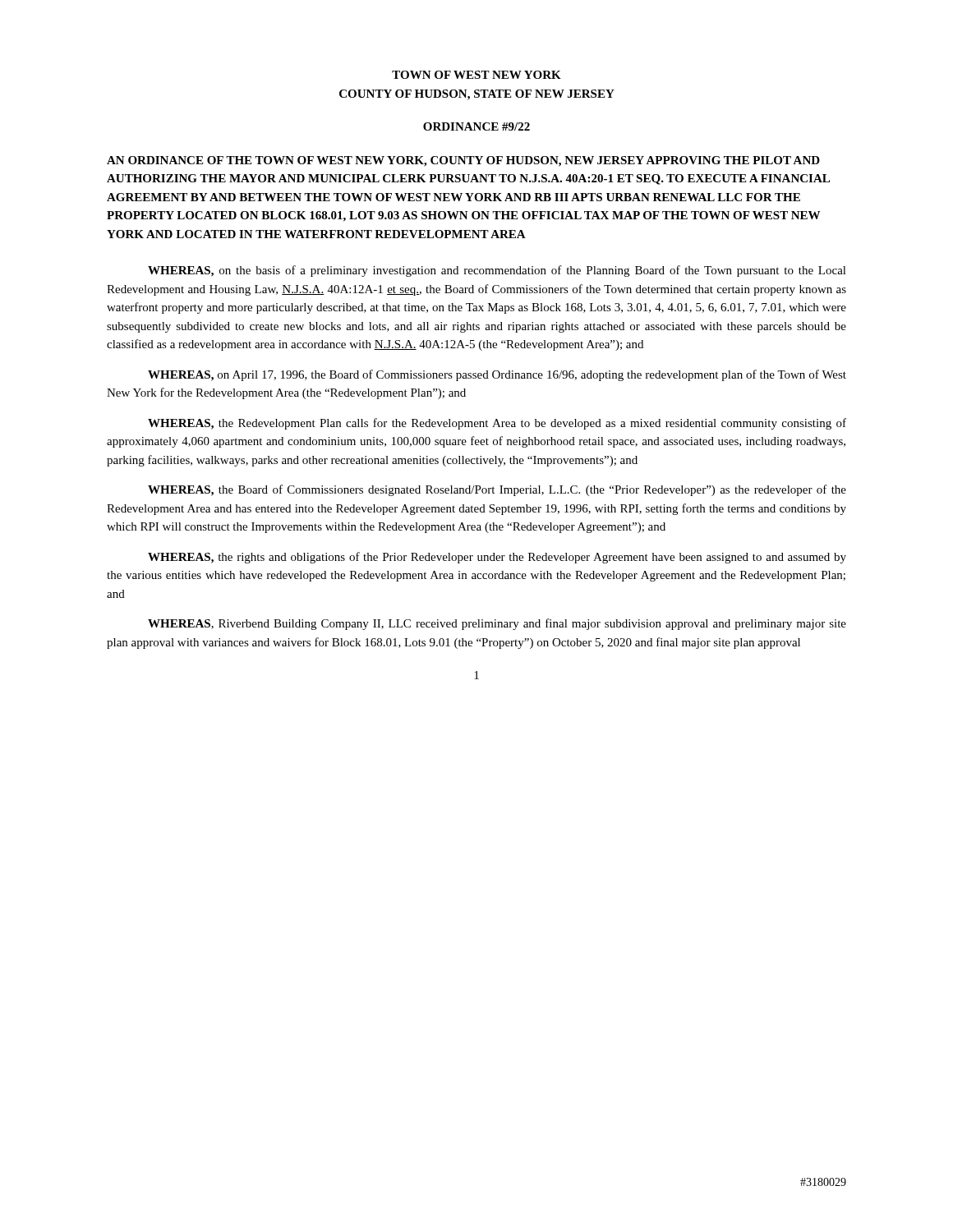Viewport: 953px width, 1232px height.
Task: Locate the element starting "WHEREAS, on the basis of a preliminary investigation"
Action: pos(476,307)
